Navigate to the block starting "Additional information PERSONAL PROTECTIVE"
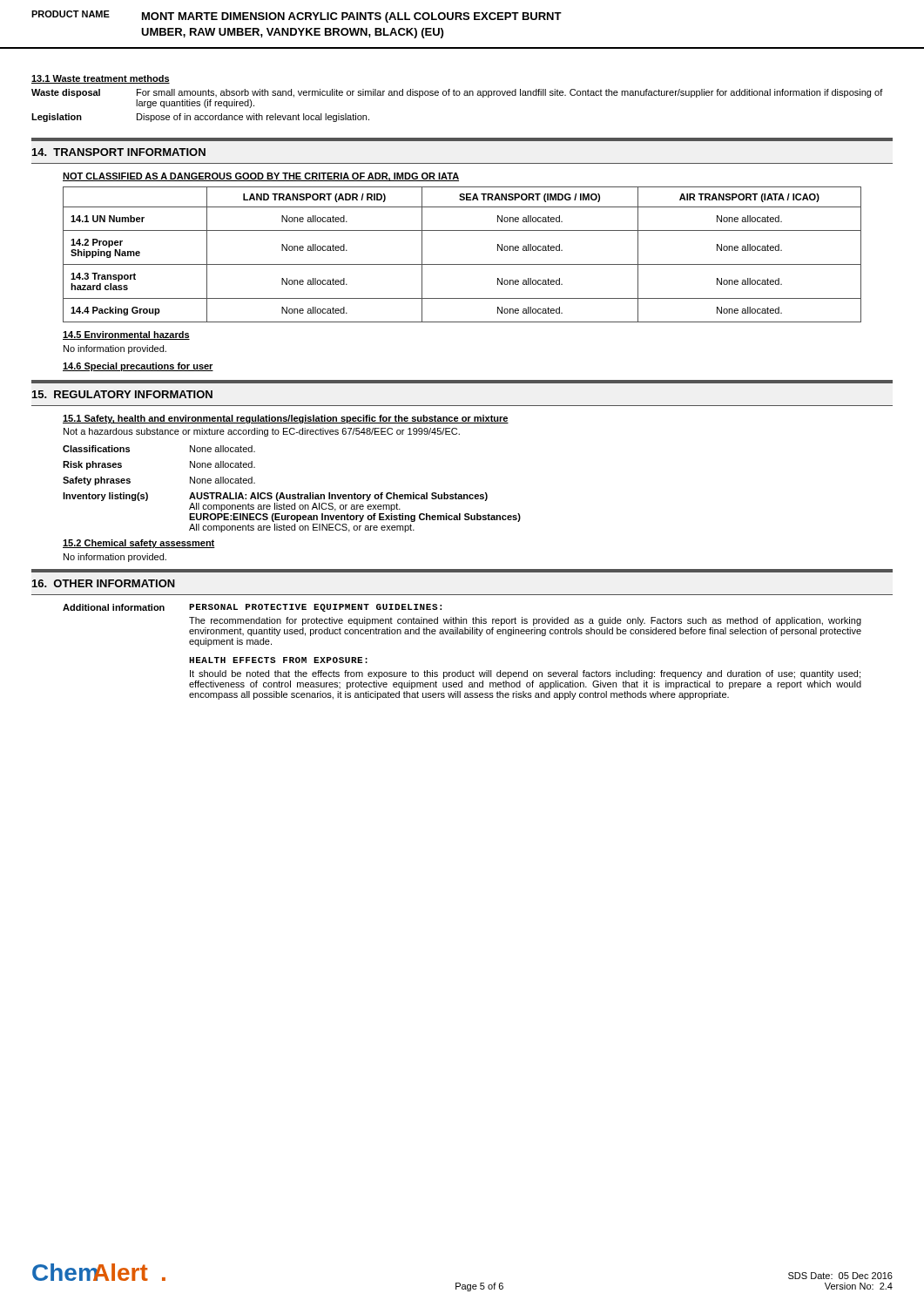 tap(252, 608)
